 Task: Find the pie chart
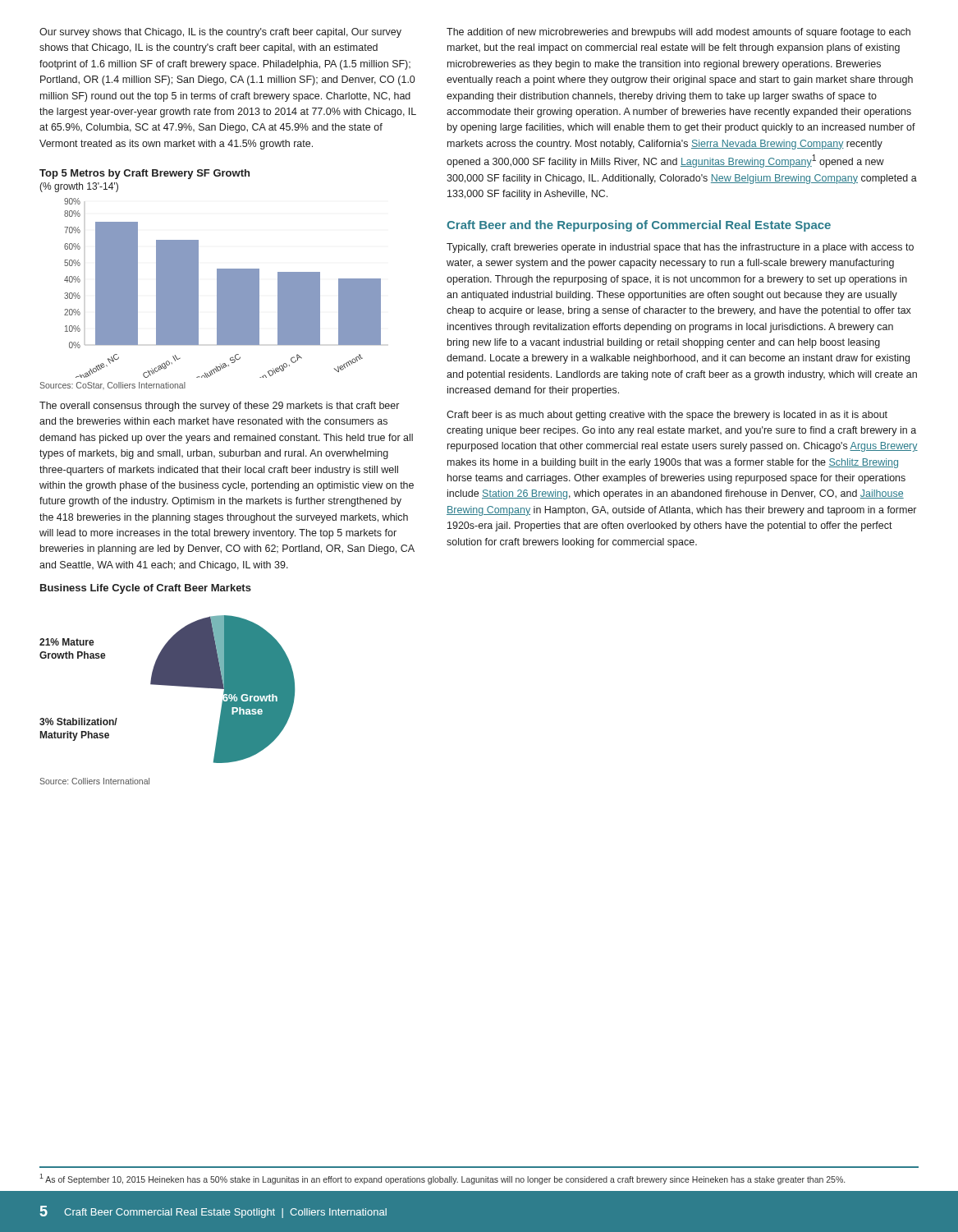(228, 697)
